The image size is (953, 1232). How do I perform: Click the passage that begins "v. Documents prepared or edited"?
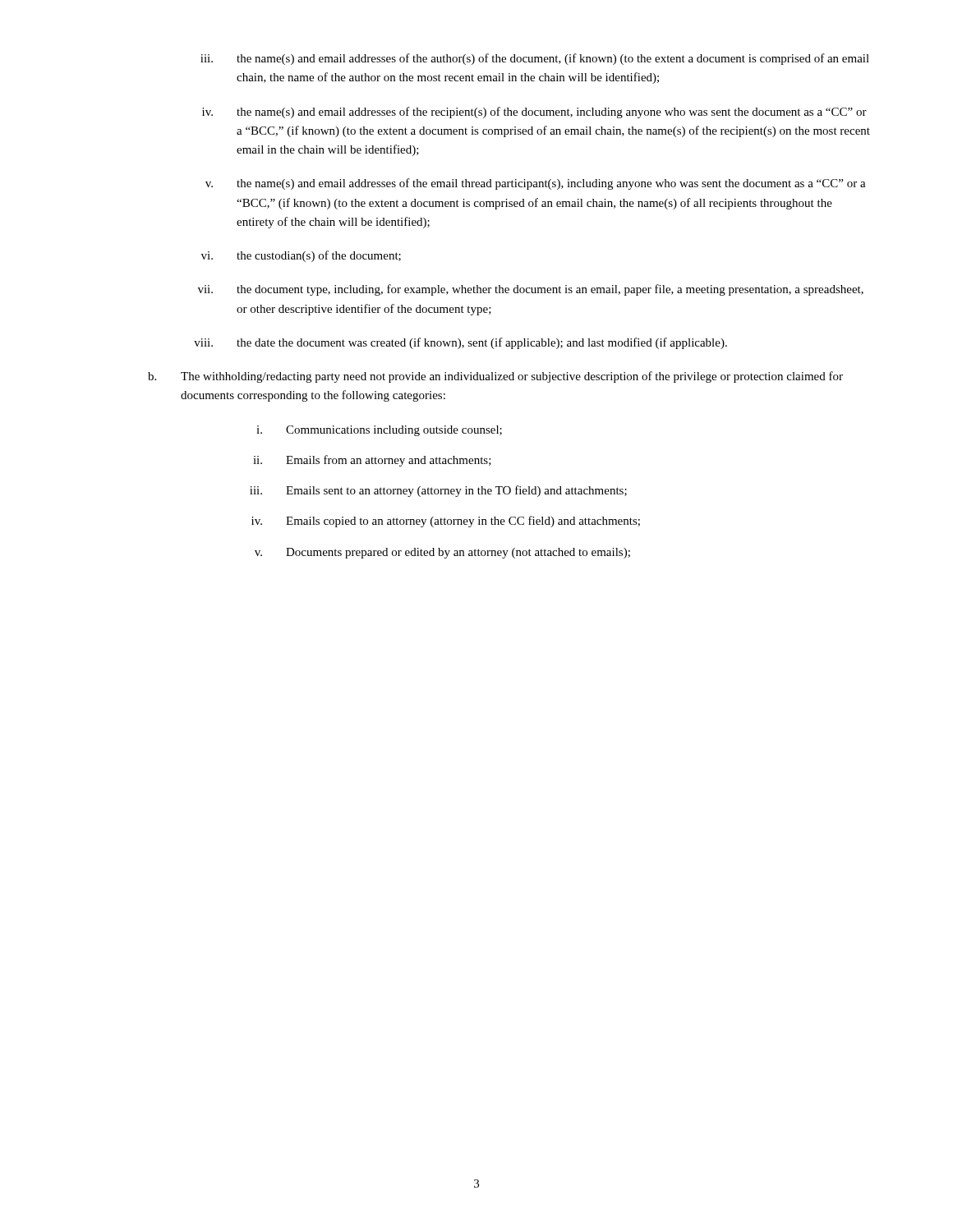(x=542, y=552)
